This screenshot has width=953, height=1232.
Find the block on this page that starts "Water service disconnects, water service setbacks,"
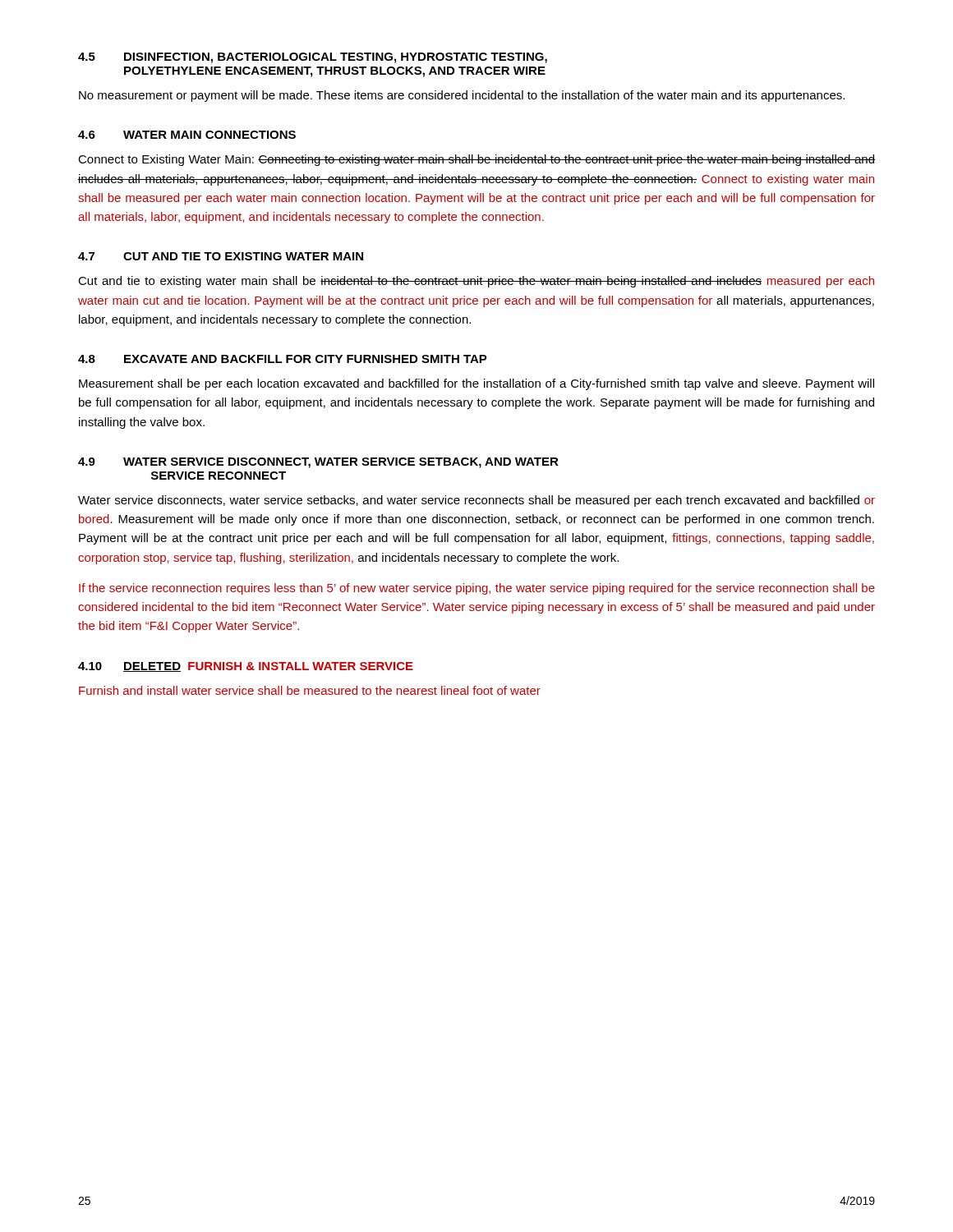(x=476, y=528)
